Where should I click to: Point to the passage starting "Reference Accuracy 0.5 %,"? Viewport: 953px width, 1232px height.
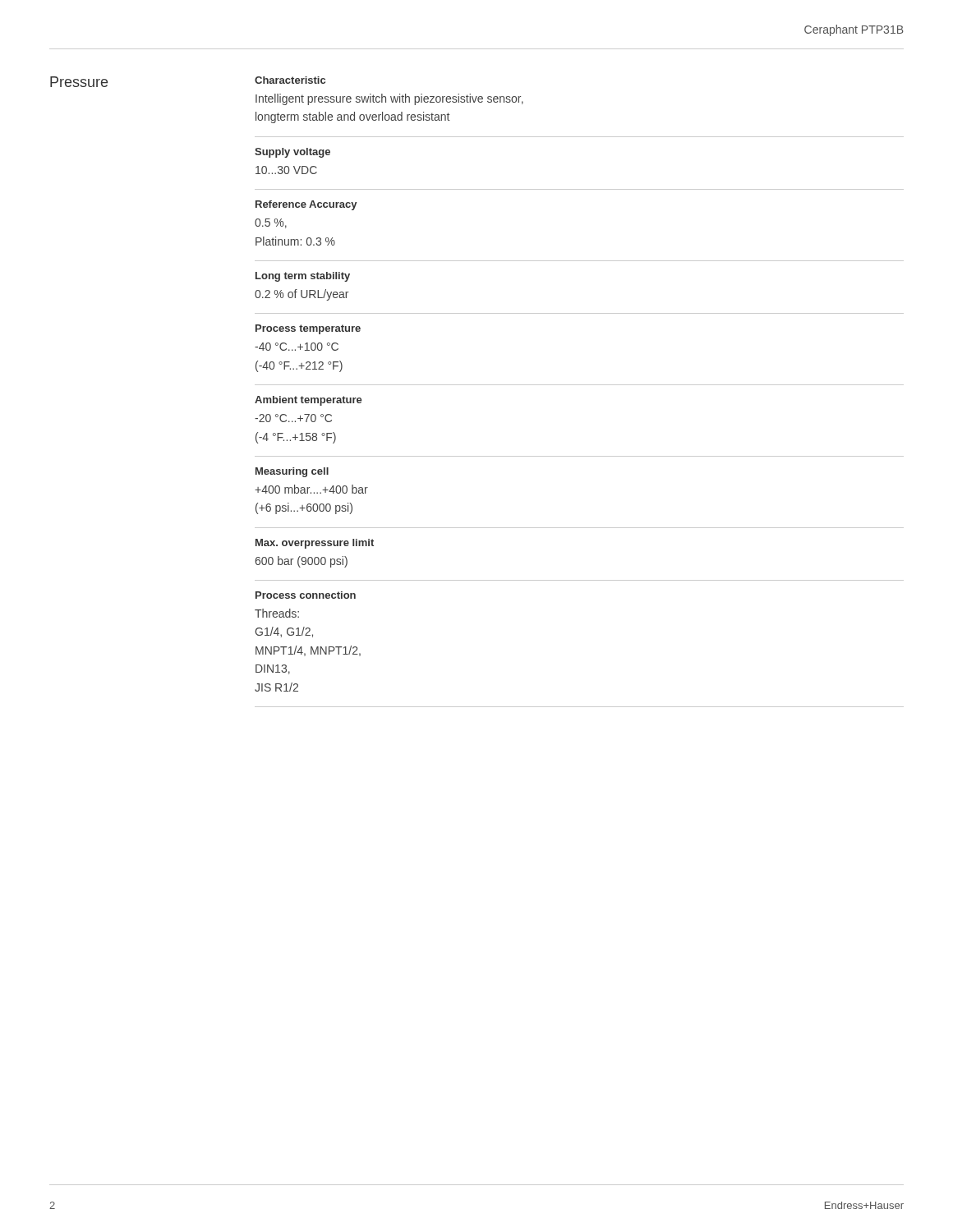pos(306,205)
